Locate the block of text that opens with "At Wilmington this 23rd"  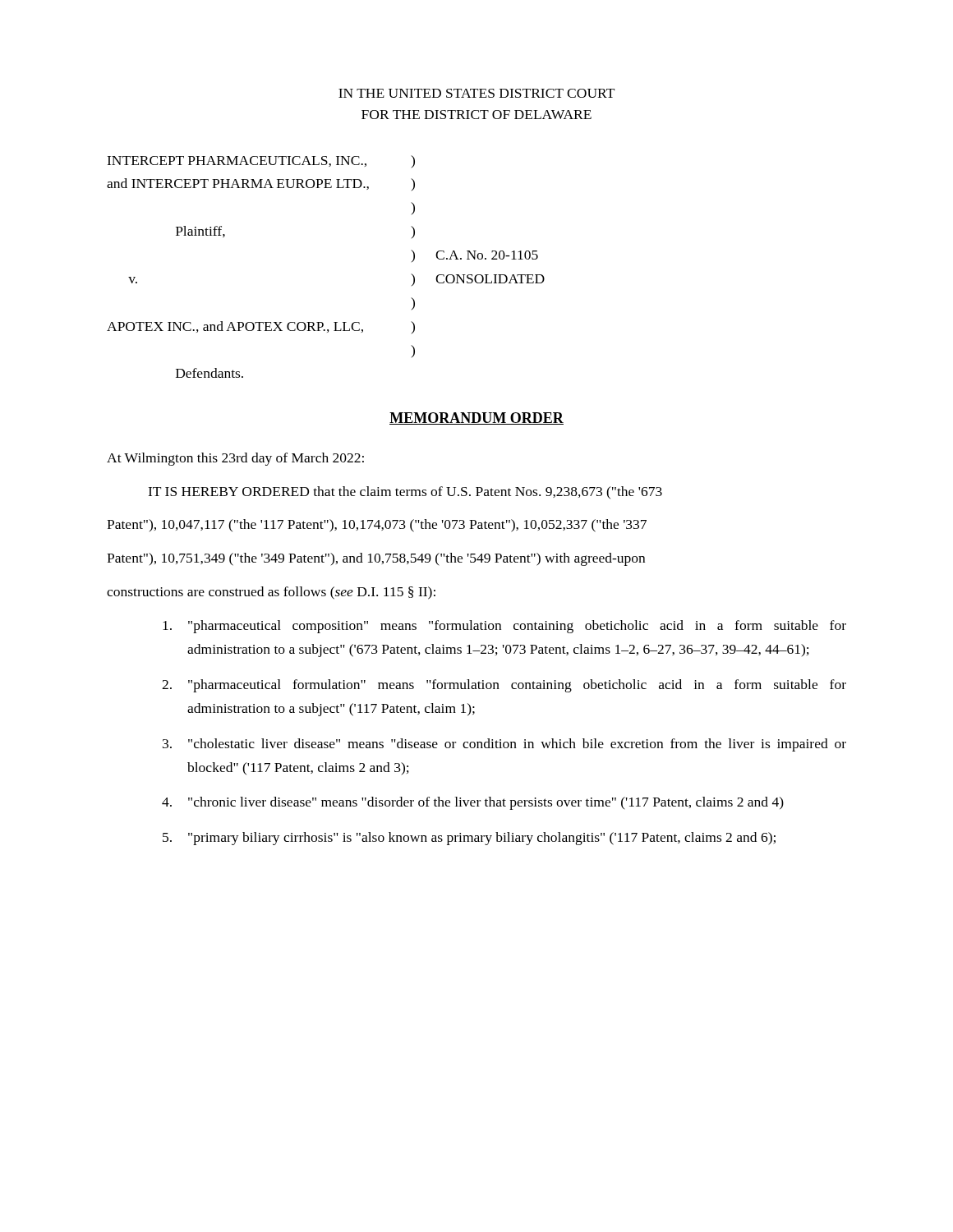tap(236, 458)
